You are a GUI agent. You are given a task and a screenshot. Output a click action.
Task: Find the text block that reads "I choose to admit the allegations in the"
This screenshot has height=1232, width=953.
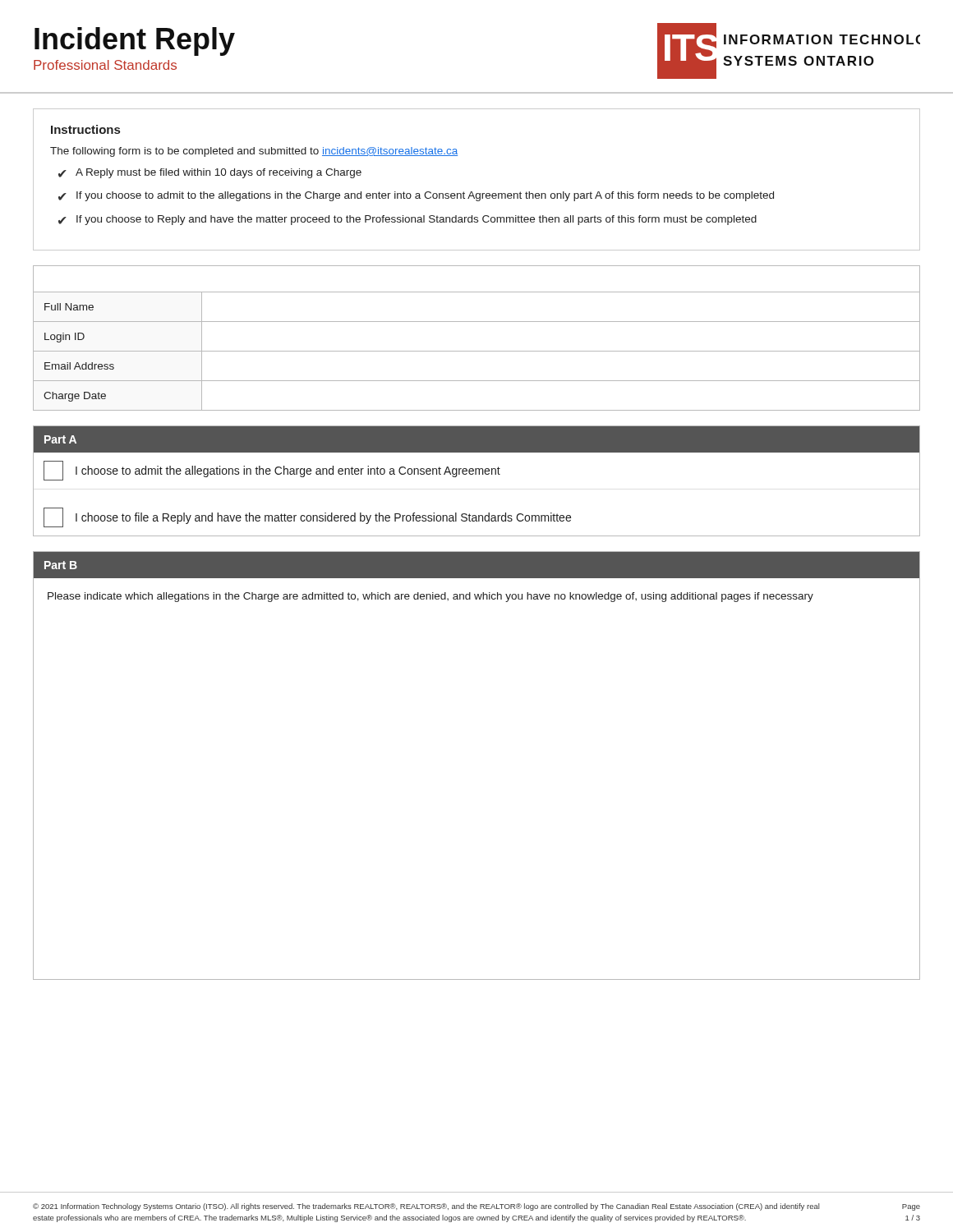click(x=272, y=471)
